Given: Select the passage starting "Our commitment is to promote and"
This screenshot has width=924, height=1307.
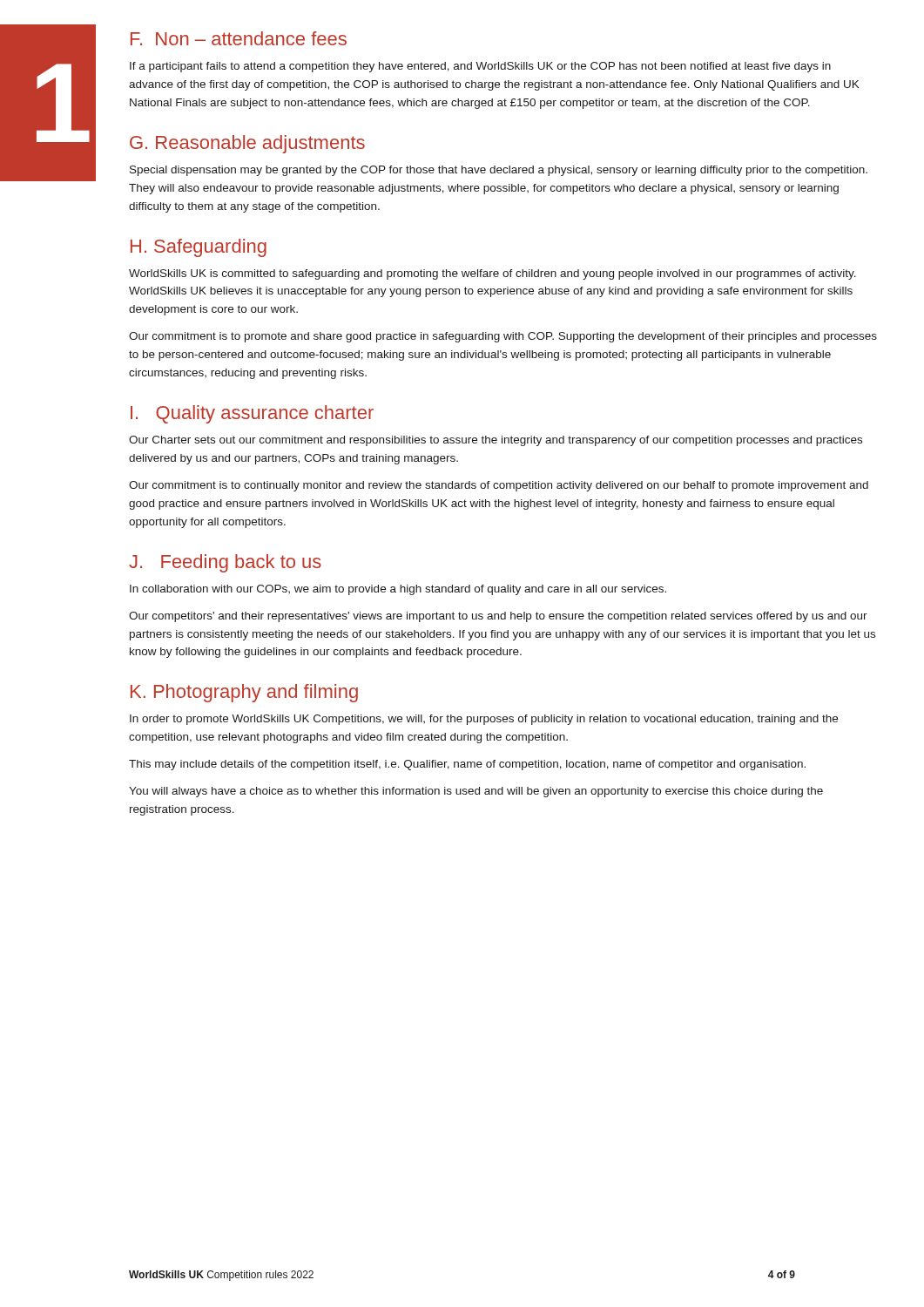Looking at the screenshot, I should tap(503, 354).
